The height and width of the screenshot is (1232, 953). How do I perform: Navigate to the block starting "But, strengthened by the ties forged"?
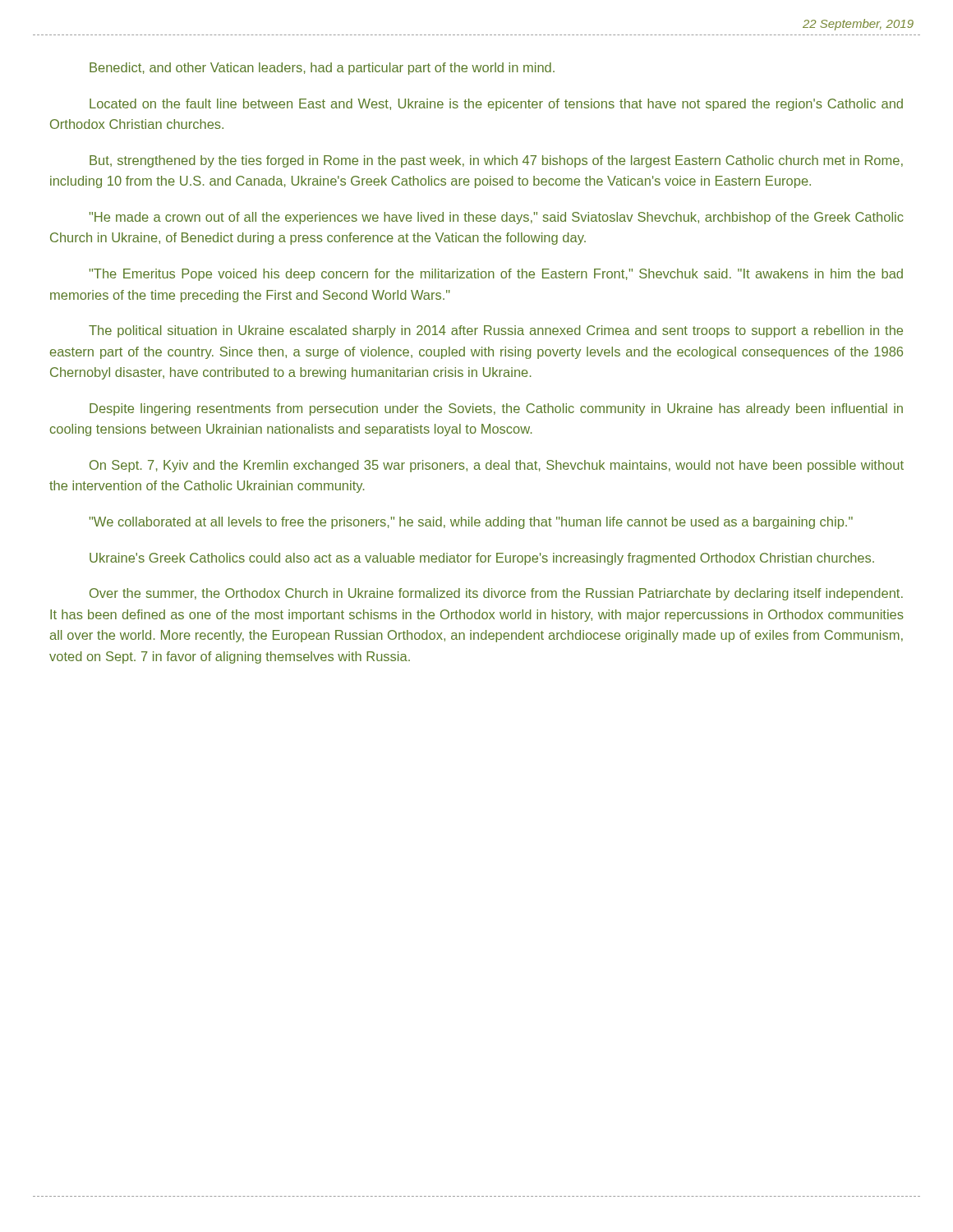coord(476,170)
